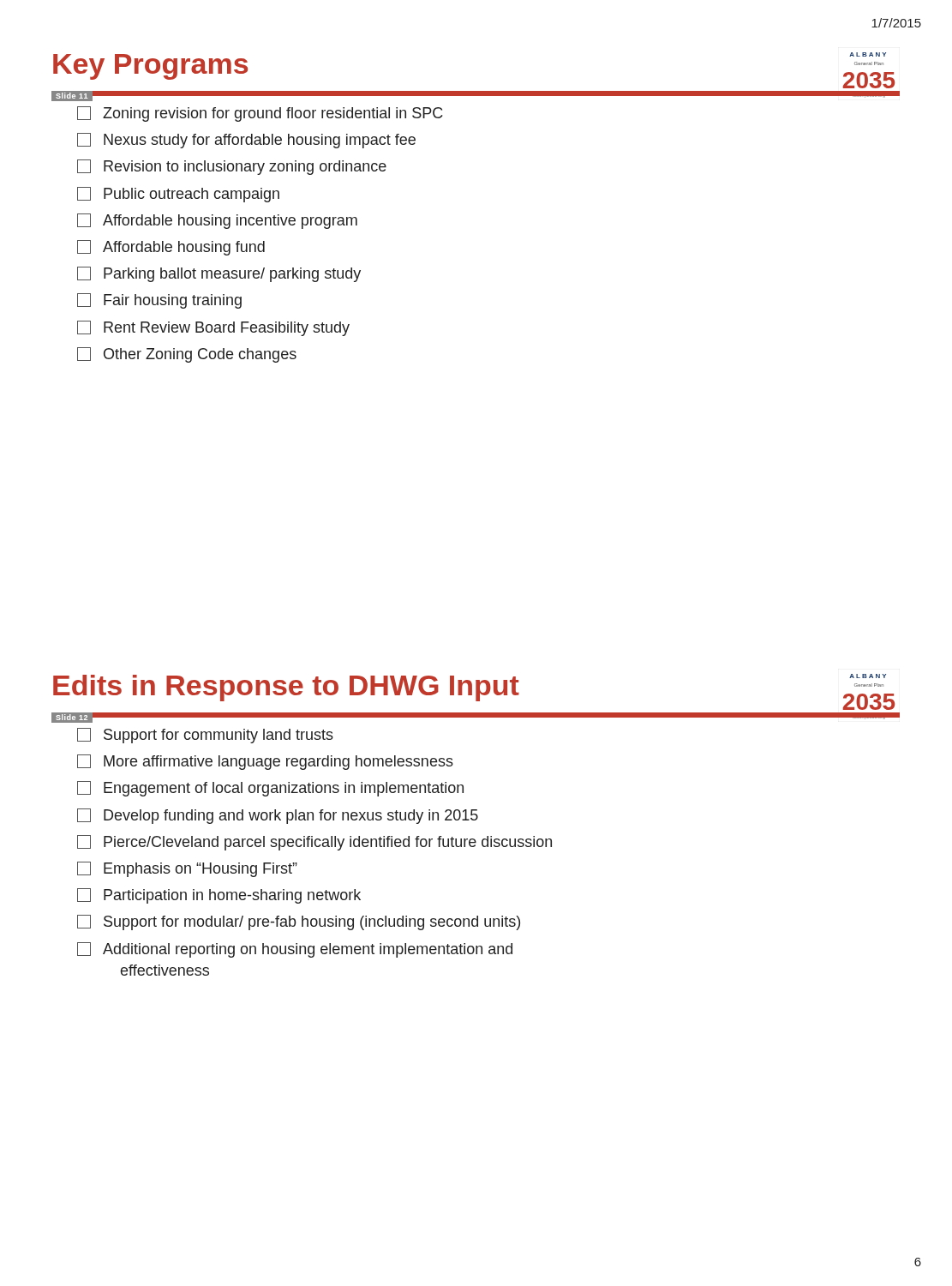Point to the block starting "Participation in home-sharing network"
Screen dimensions: 1286x952
pyautogui.click(x=219, y=896)
